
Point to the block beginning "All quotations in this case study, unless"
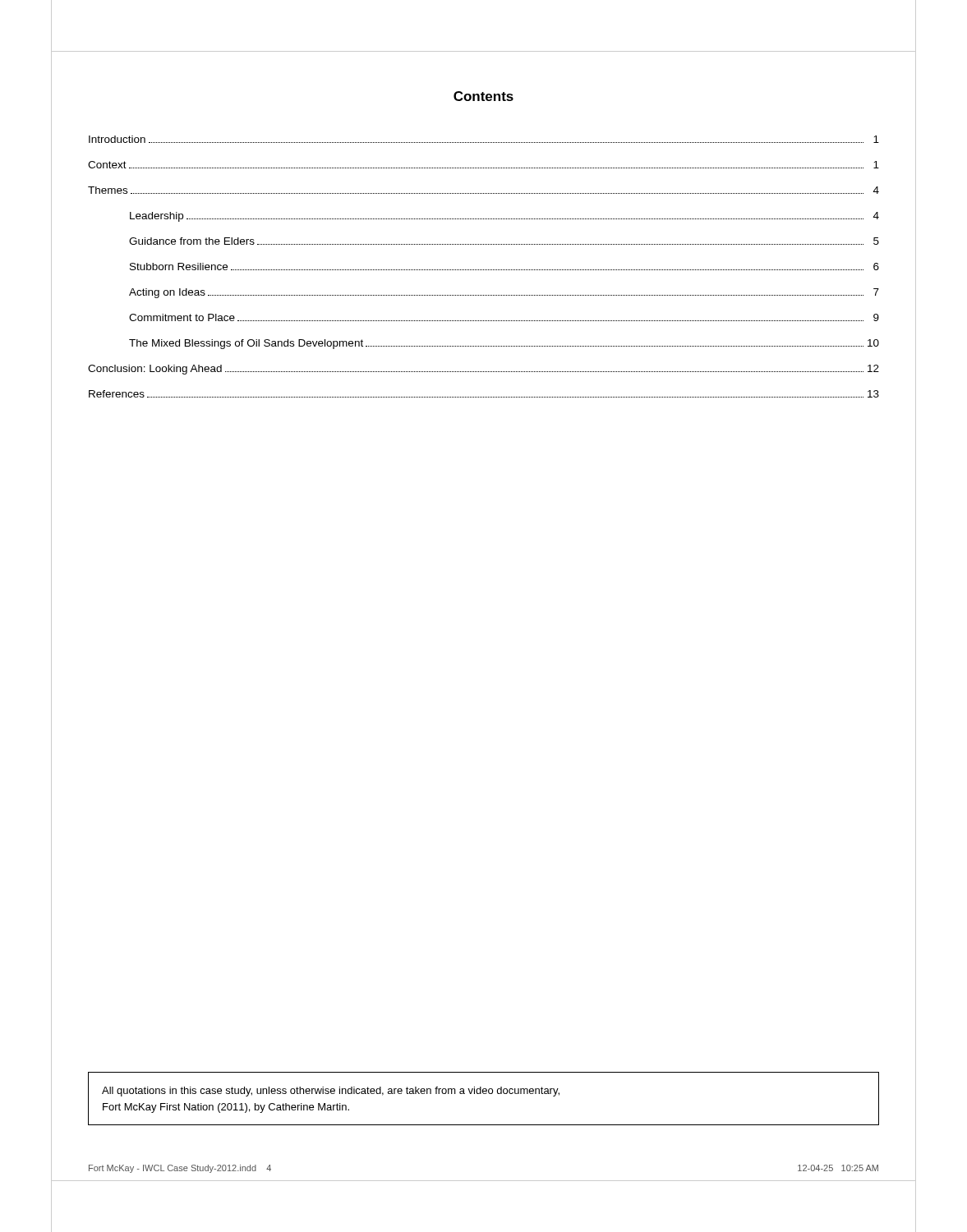pos(331,1098)
